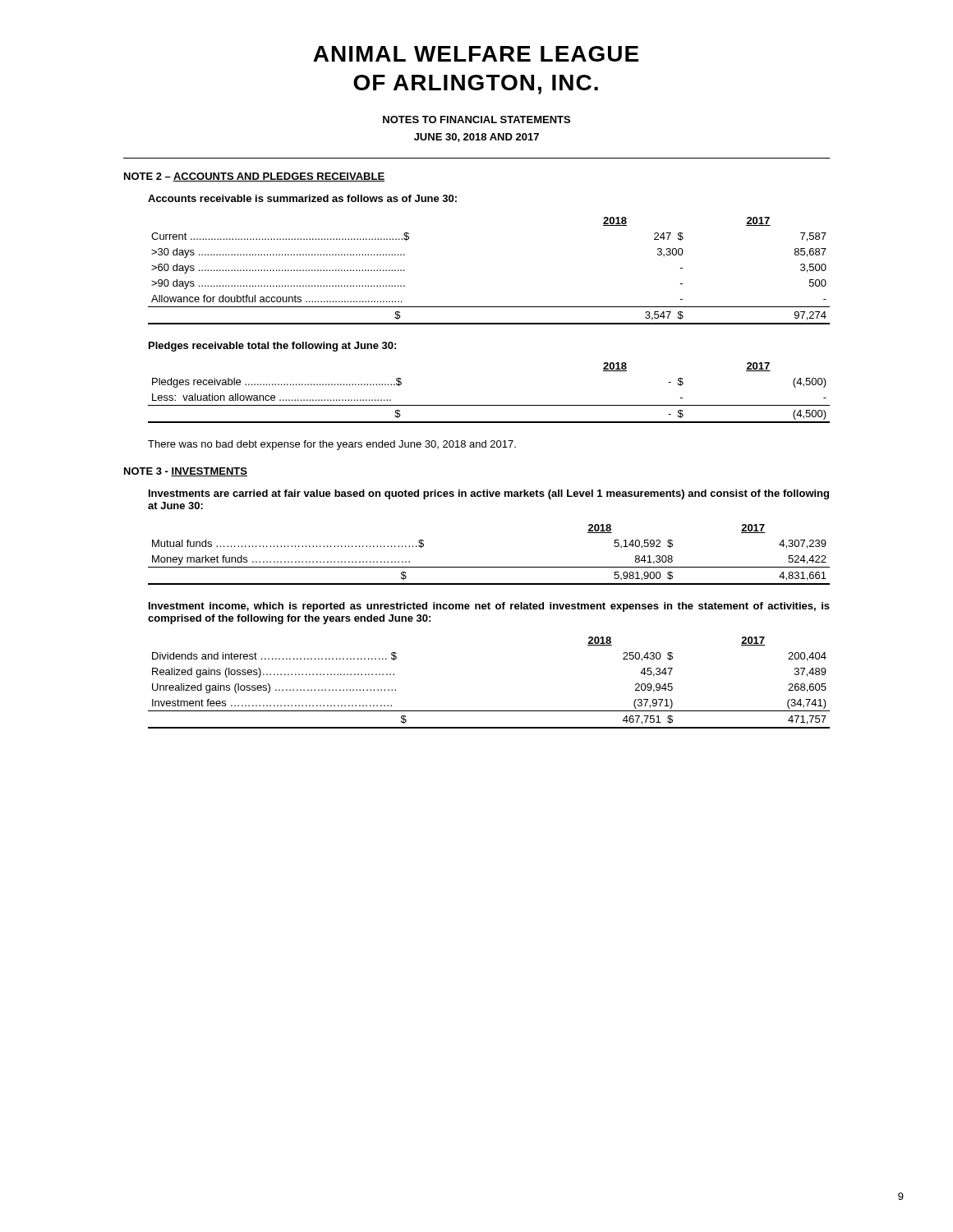Viewport: 953px width, 1232px height.
Task: Click the passage that begins "There was no bad debt expense for the"
Action: click(332, 444)
